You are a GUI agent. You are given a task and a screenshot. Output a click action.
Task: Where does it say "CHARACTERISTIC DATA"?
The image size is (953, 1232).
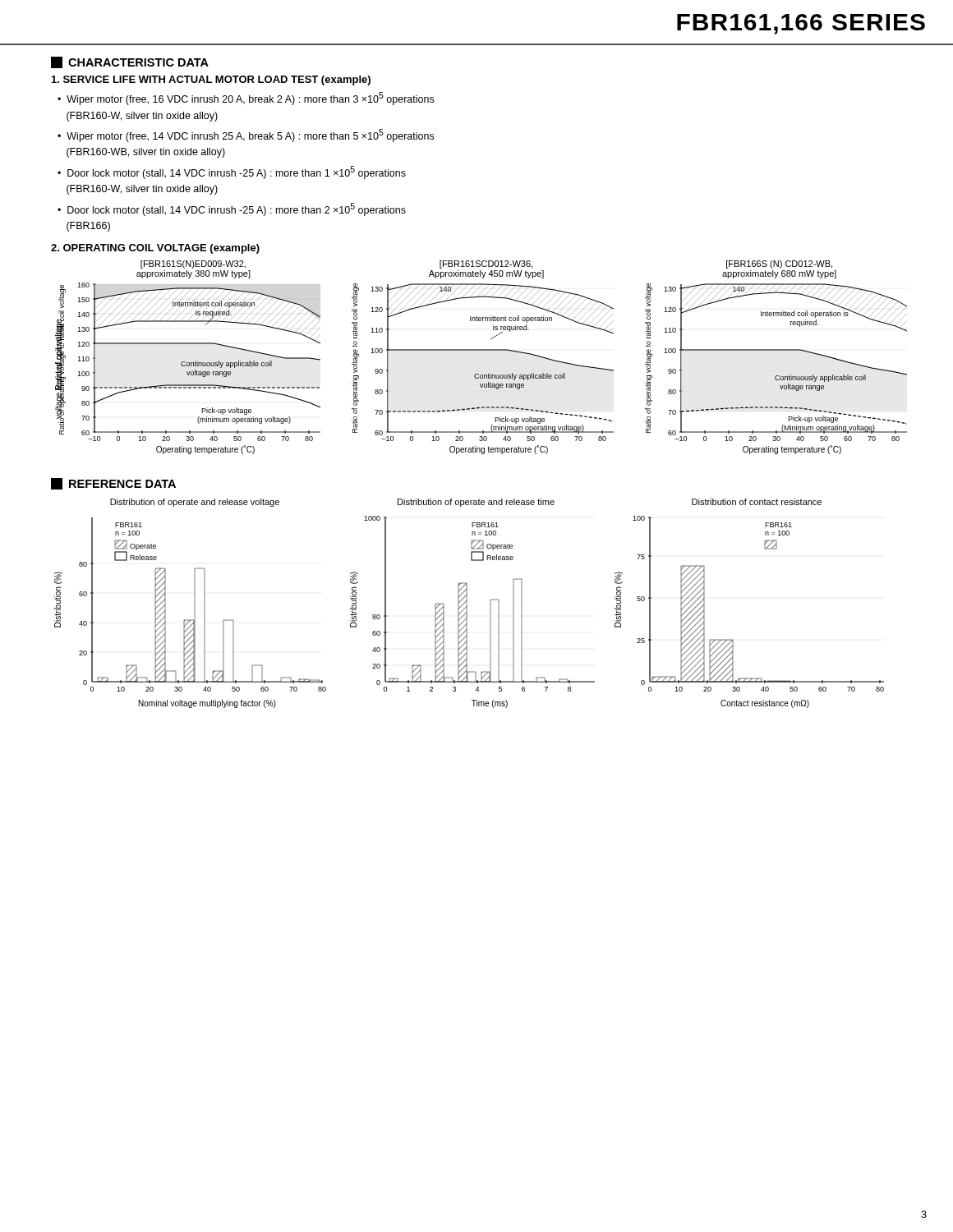point(130,62)
